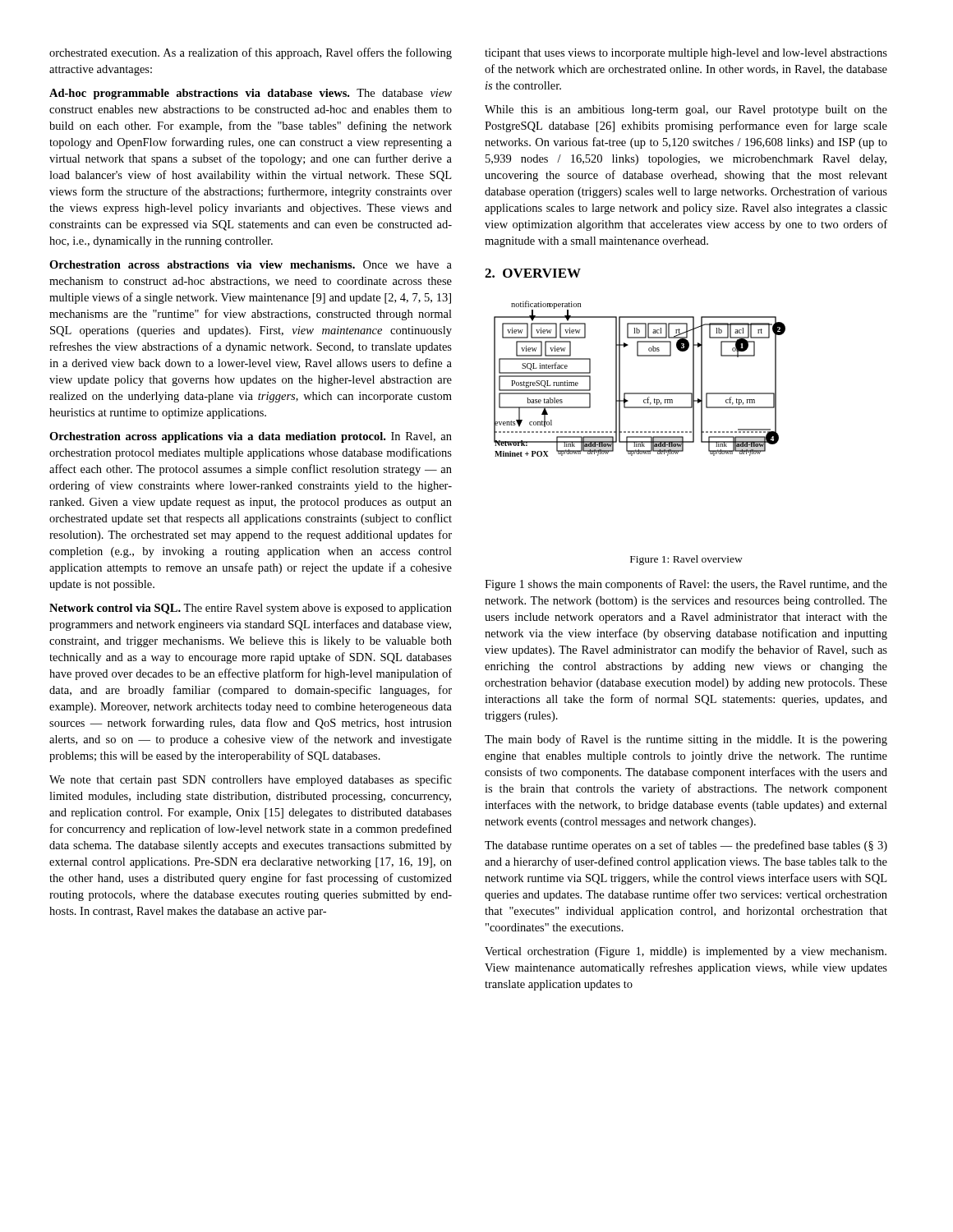The height and width of the screenshot is (1232, 953).
Task: Point to the block beginning "Vertical orchestration (Figure 1, middle)"
Action: coord(686,968)
